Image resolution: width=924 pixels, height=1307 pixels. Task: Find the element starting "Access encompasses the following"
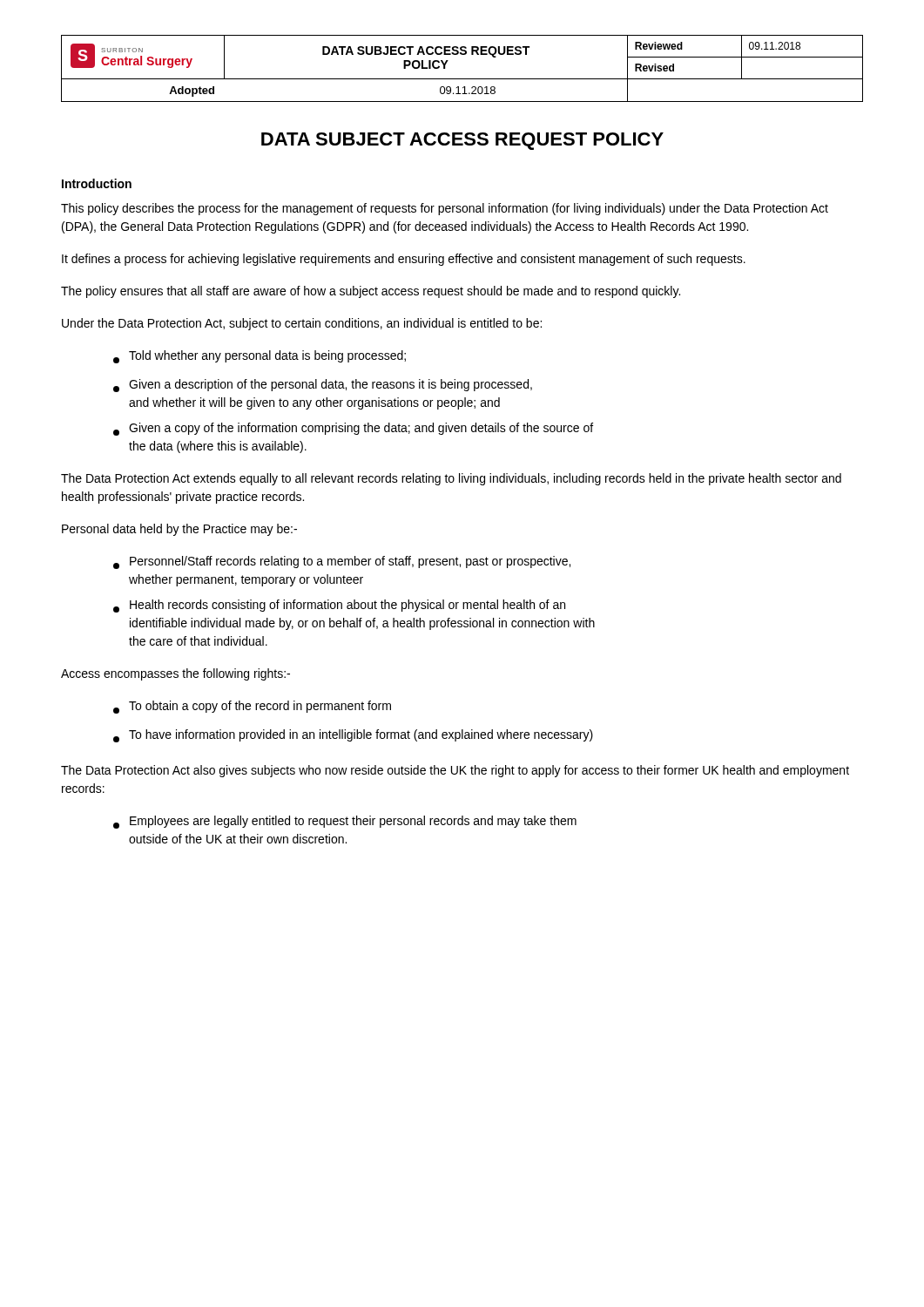pyautogui.click(x=176, y=674)
